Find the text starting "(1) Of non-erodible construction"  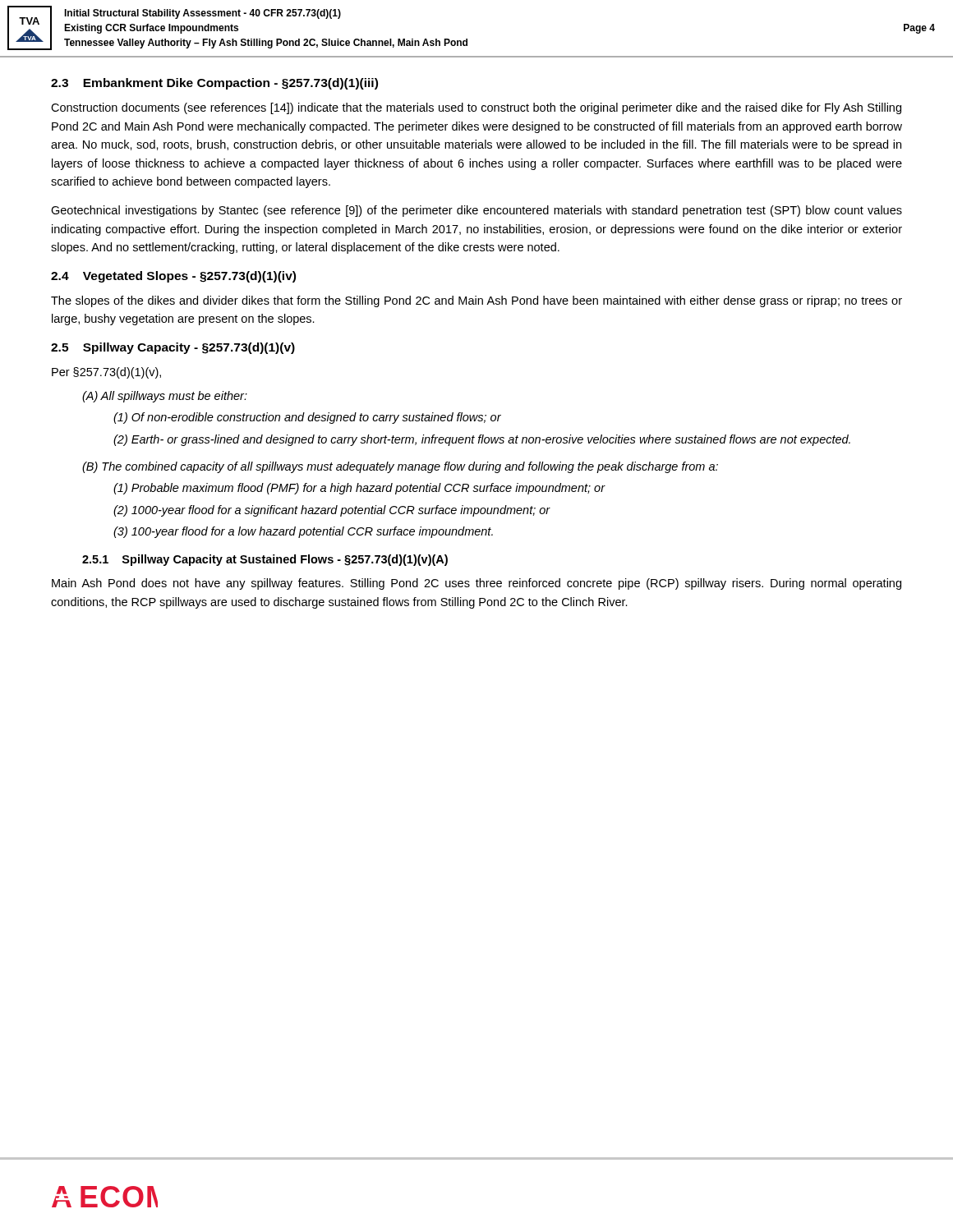pyautogui.click(x=307, y=417)
